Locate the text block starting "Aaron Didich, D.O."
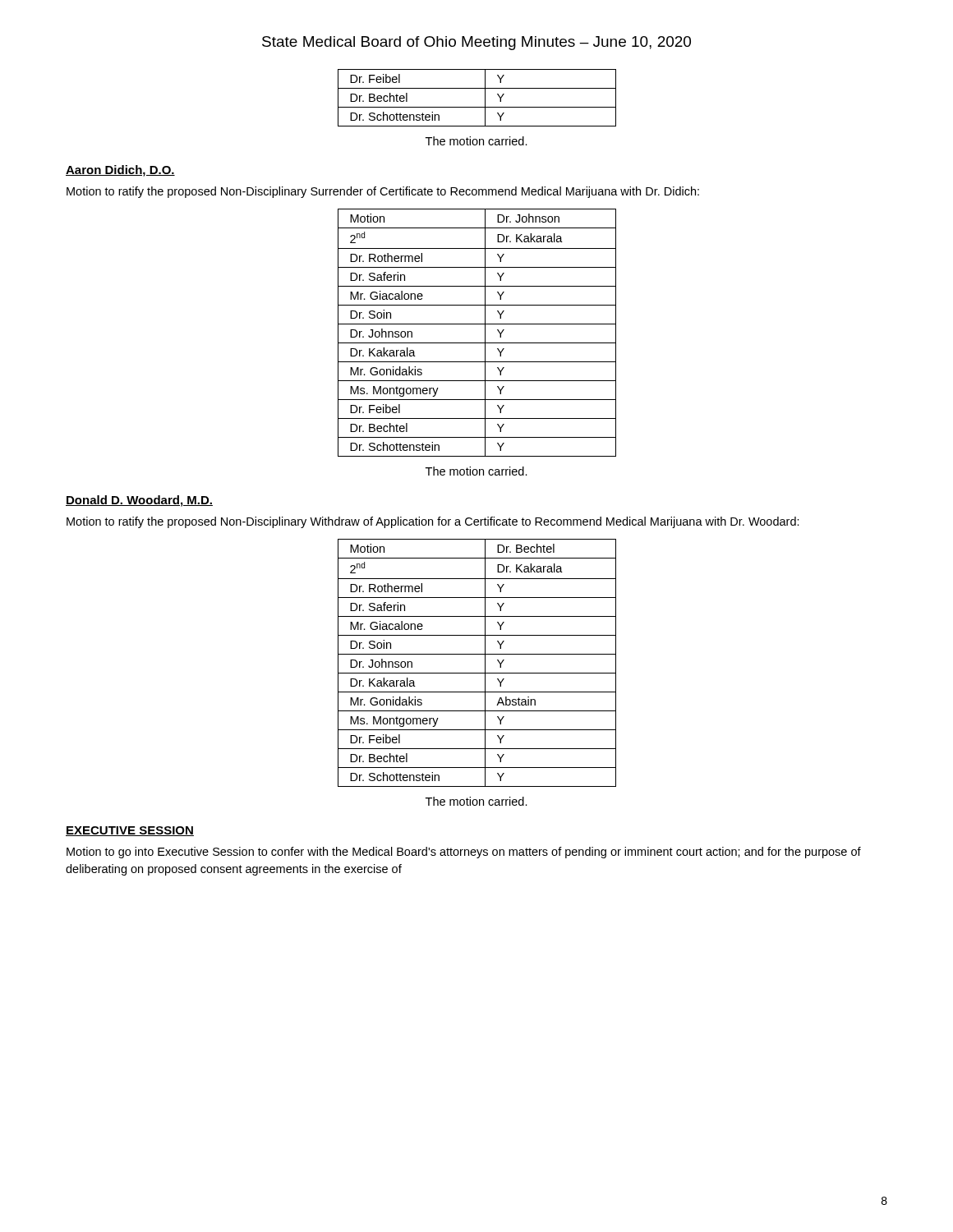 pos(120,170)
